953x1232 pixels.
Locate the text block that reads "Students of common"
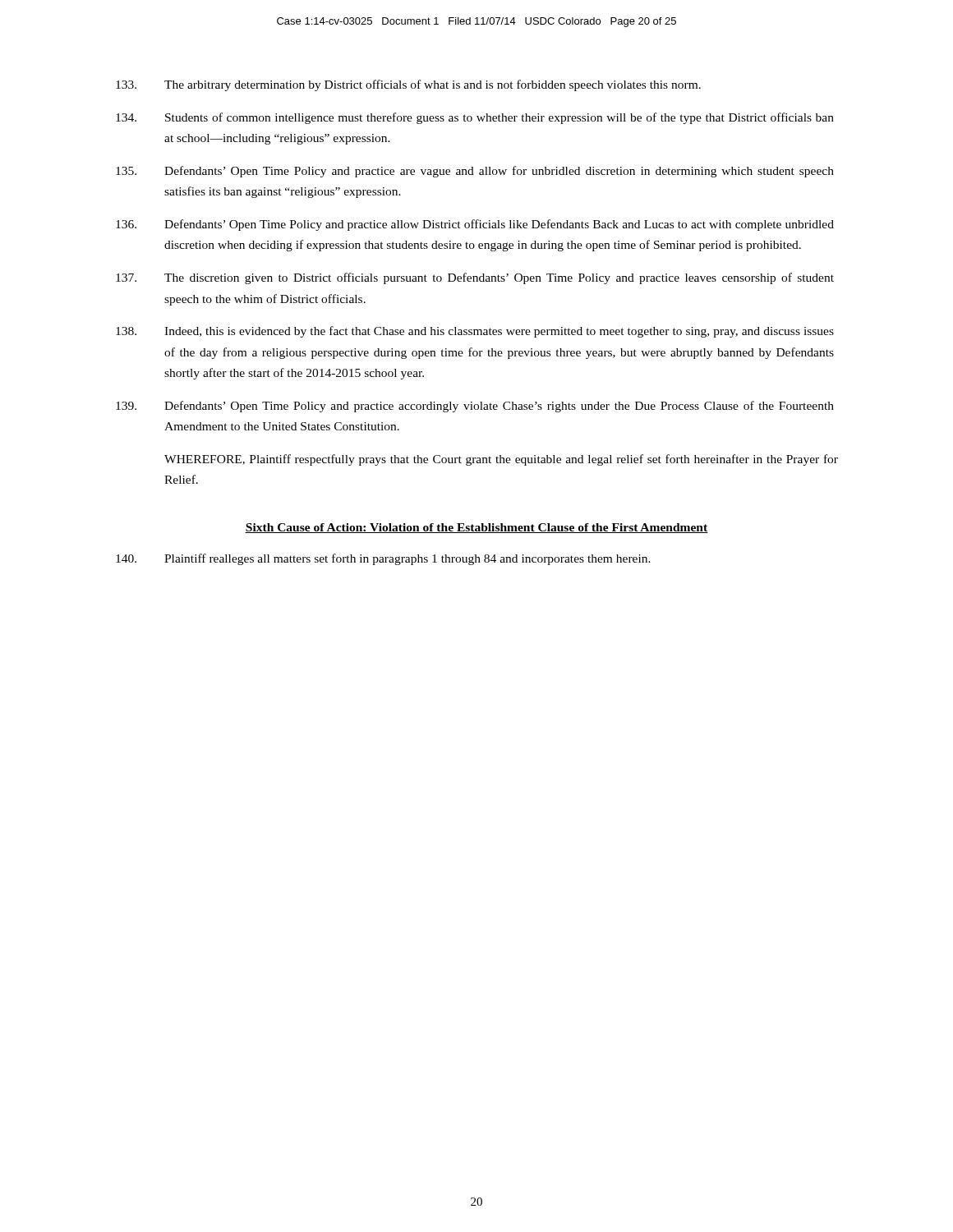474,127
